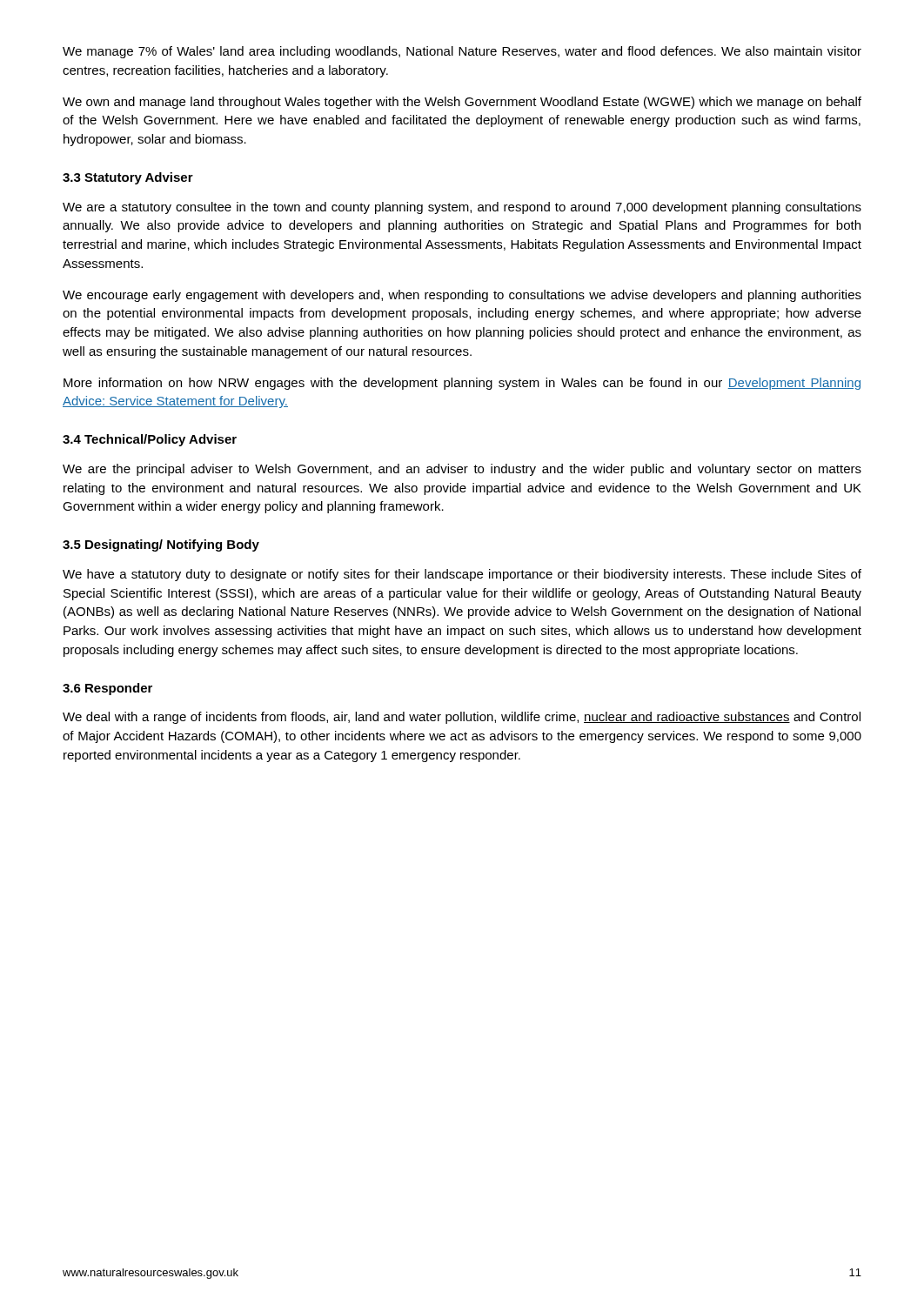924x1305 pixels.
Task: Click on the region starting "3.3 Statutory Adviser"
Action: pos(128,178)
